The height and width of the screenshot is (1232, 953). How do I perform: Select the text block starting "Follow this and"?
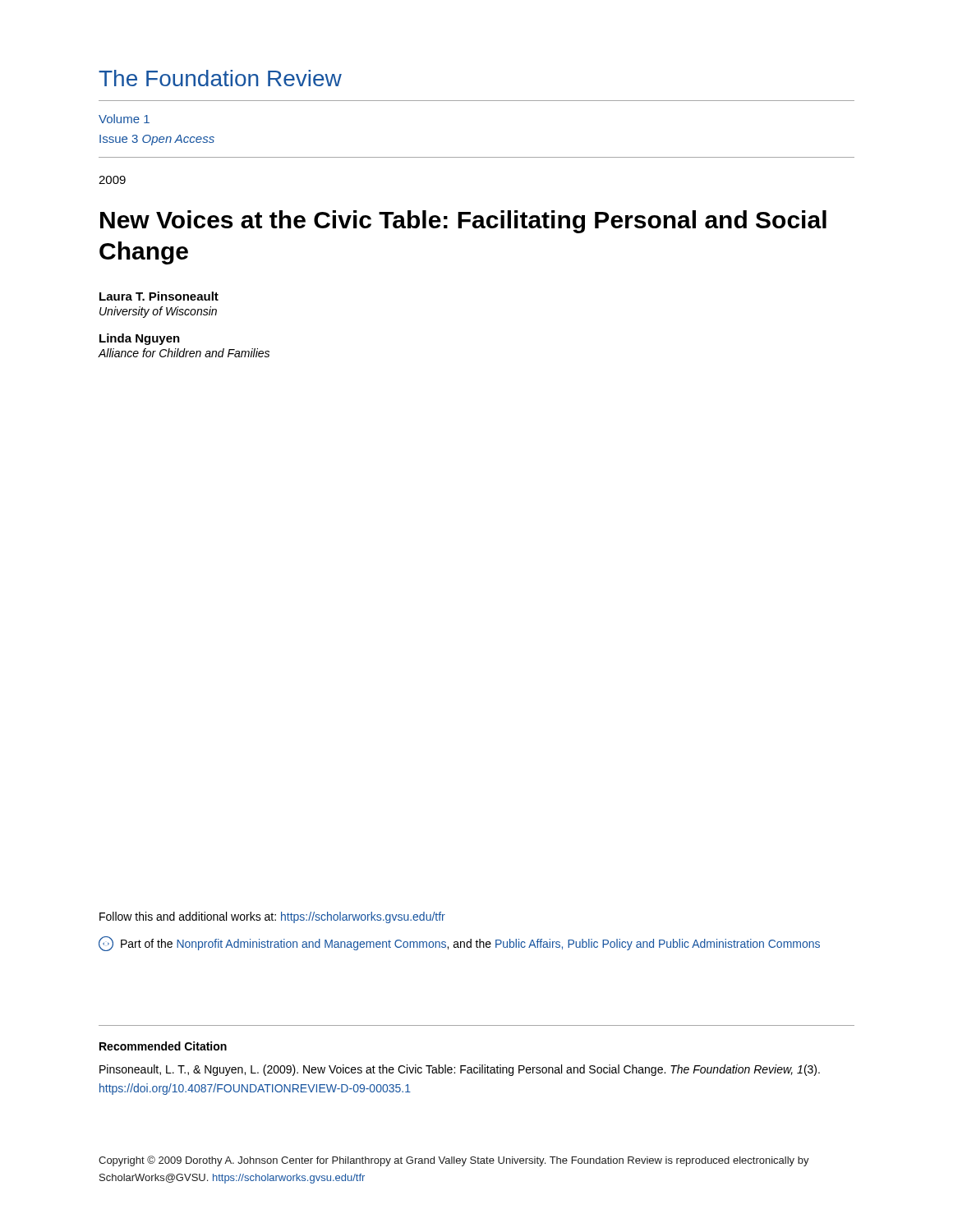pos(272,917)
